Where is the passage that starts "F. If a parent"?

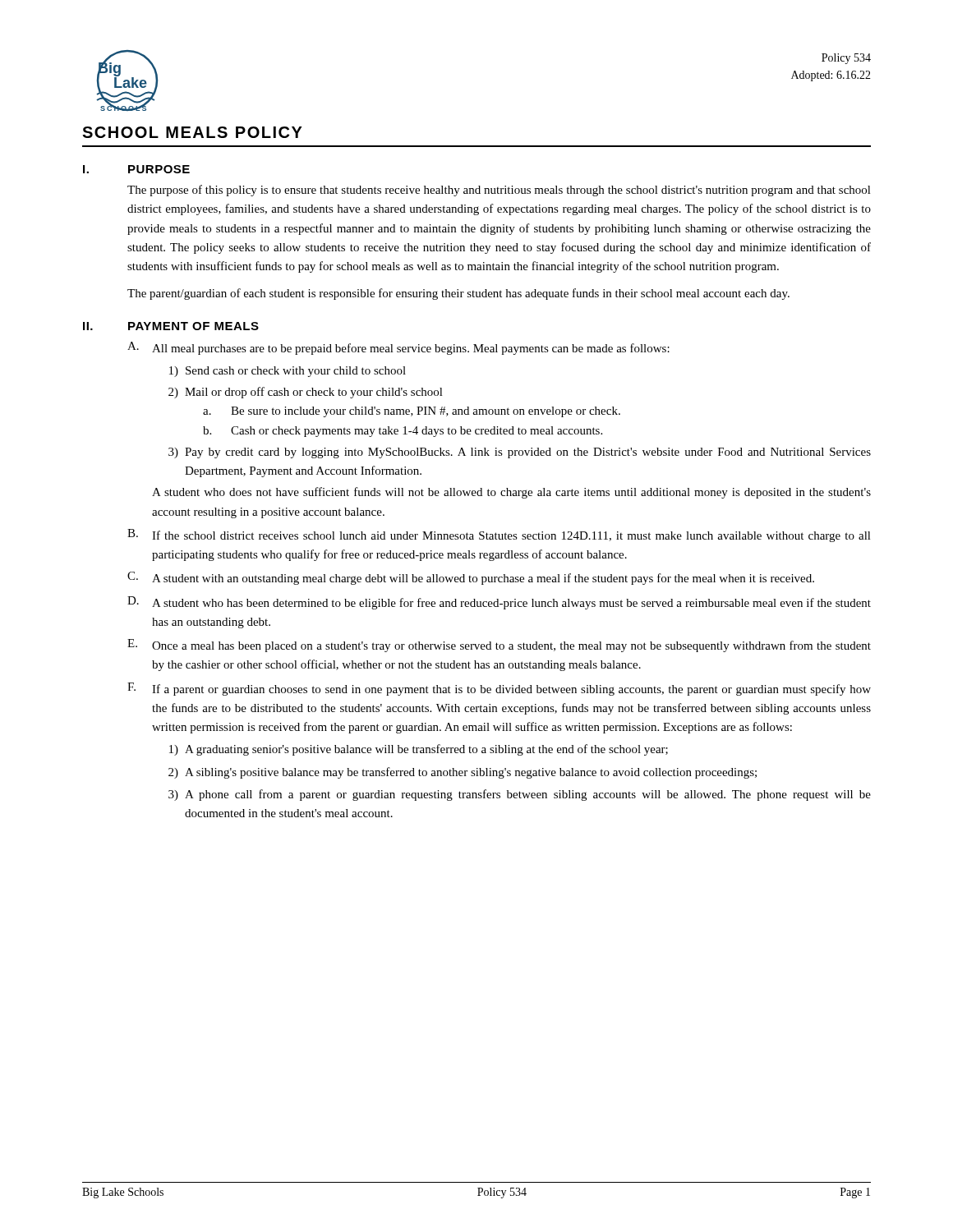click(x=499, y=753)
